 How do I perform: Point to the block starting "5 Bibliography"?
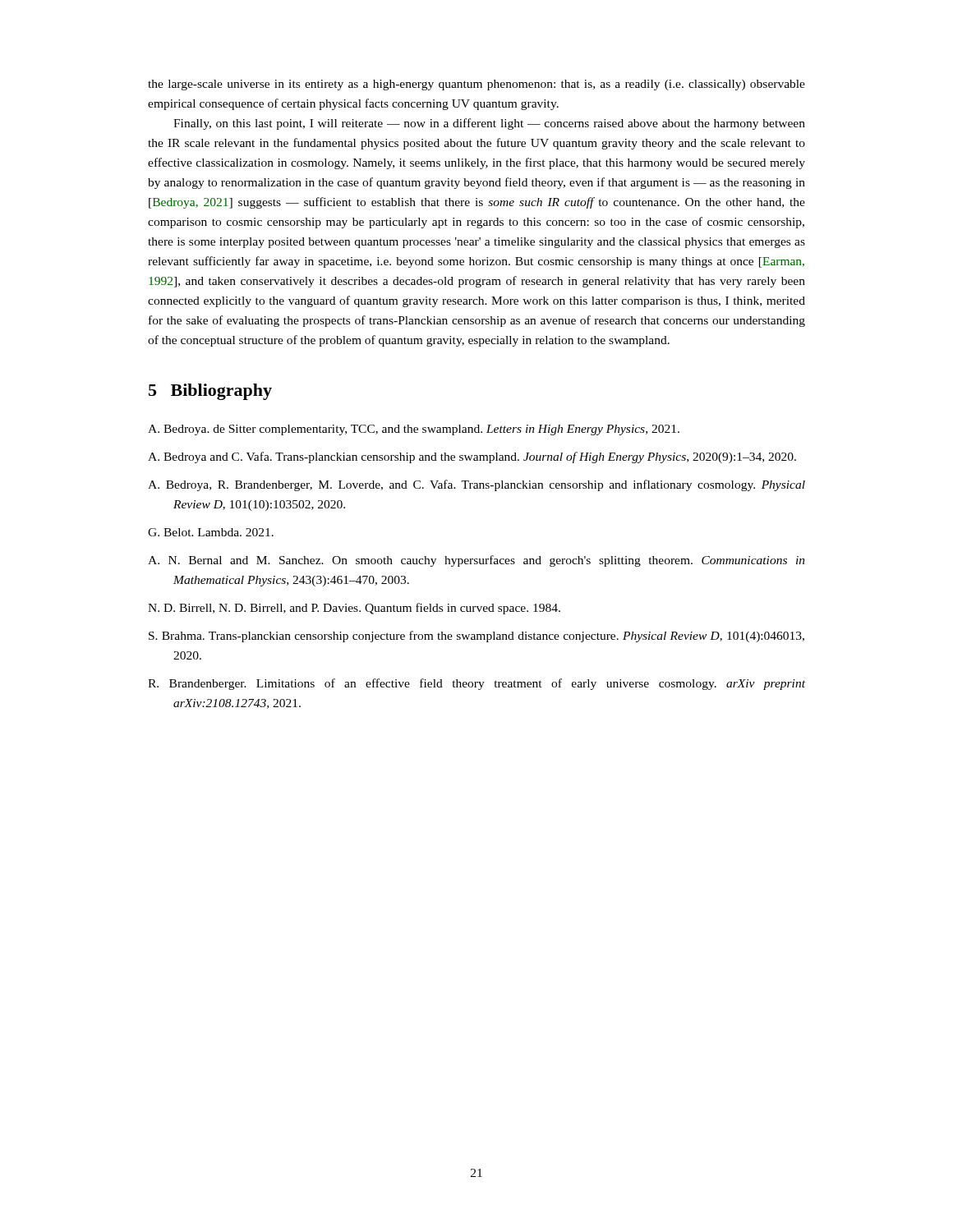[210, 392]
